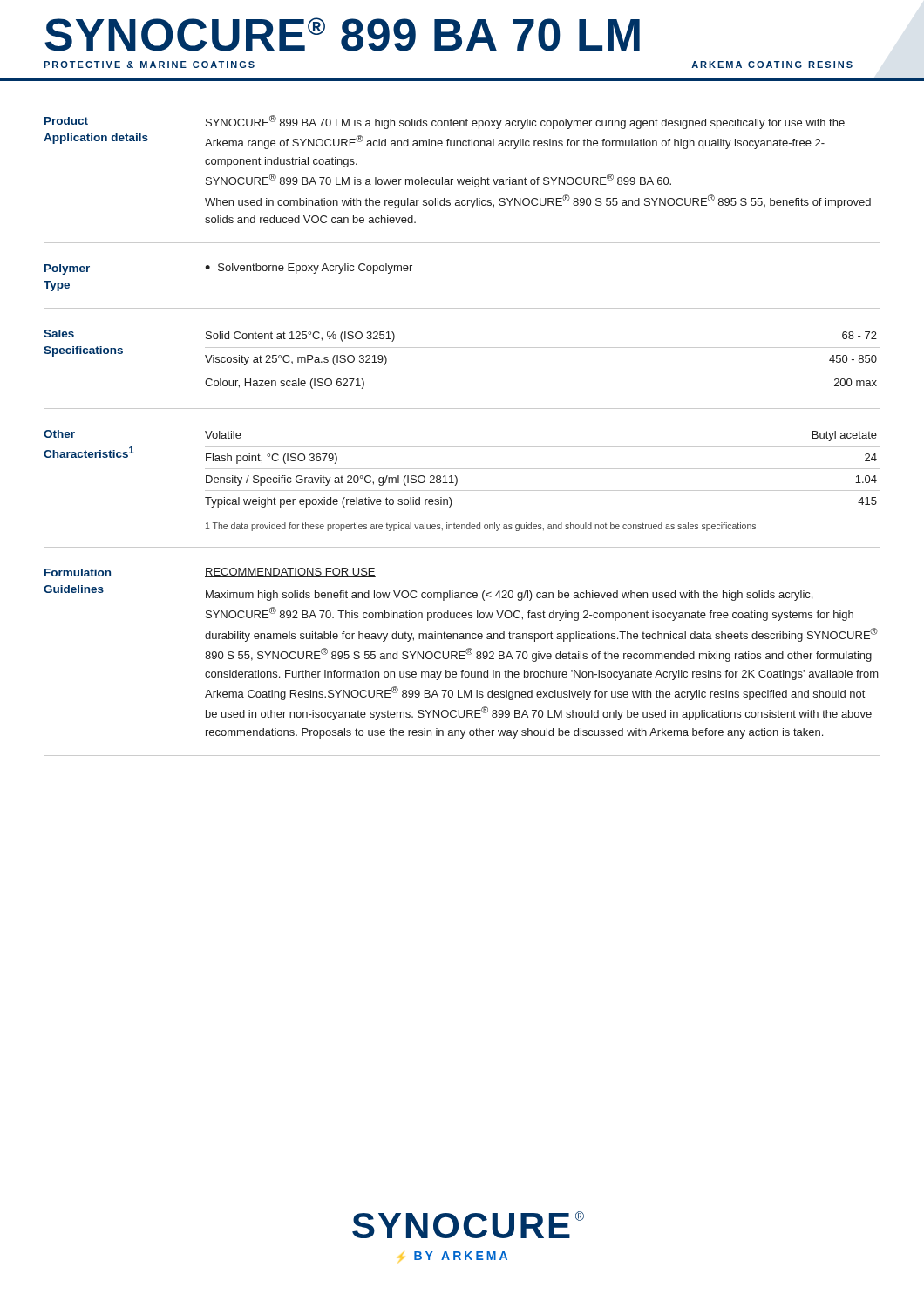Locate the text "• Solventborne Epoxy Acrylic Copolymer"
This screenshot has height=1308, width=924.
click(309, 269)
